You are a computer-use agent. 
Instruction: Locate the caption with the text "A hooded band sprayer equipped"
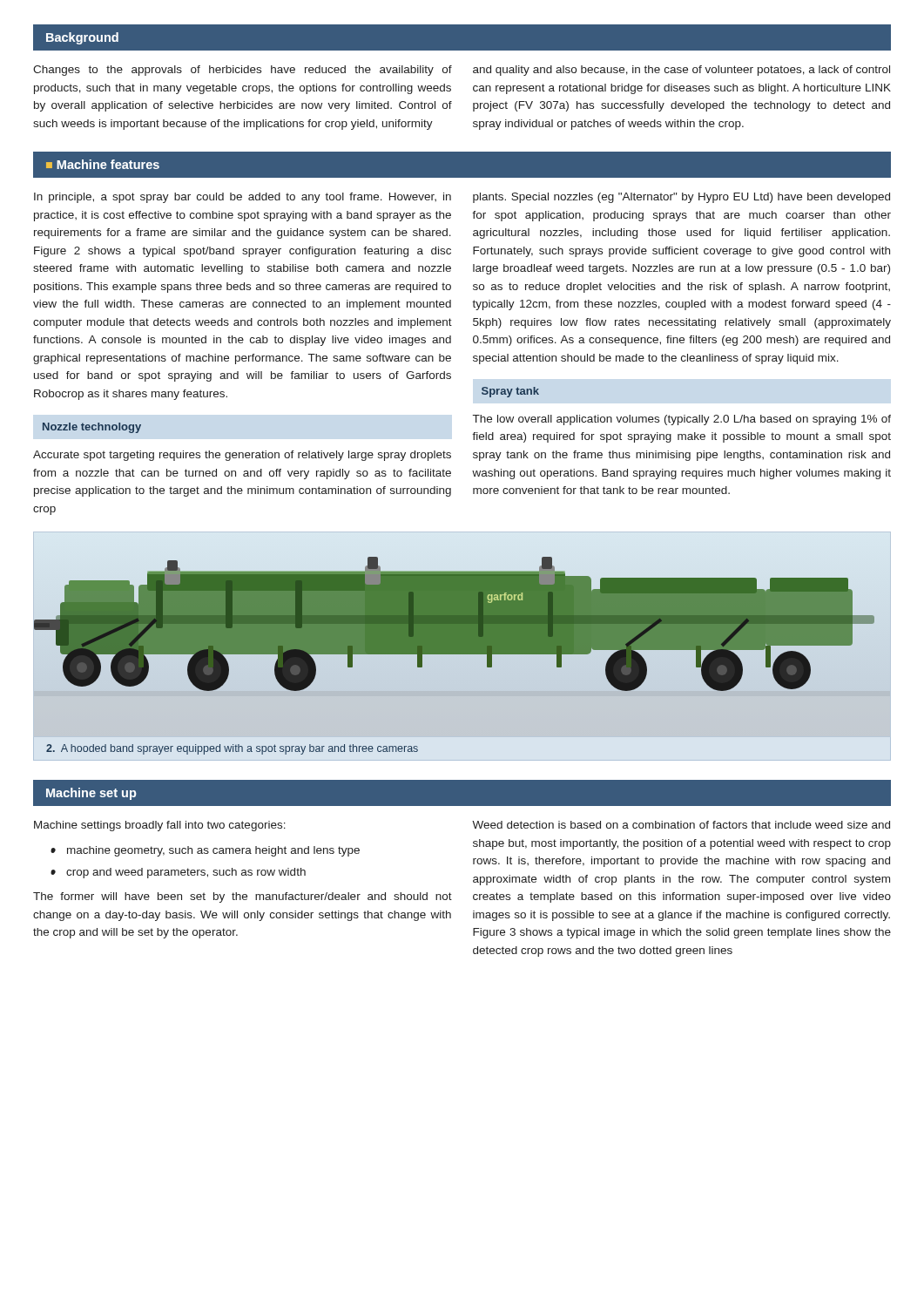click(x=232, y=749)
